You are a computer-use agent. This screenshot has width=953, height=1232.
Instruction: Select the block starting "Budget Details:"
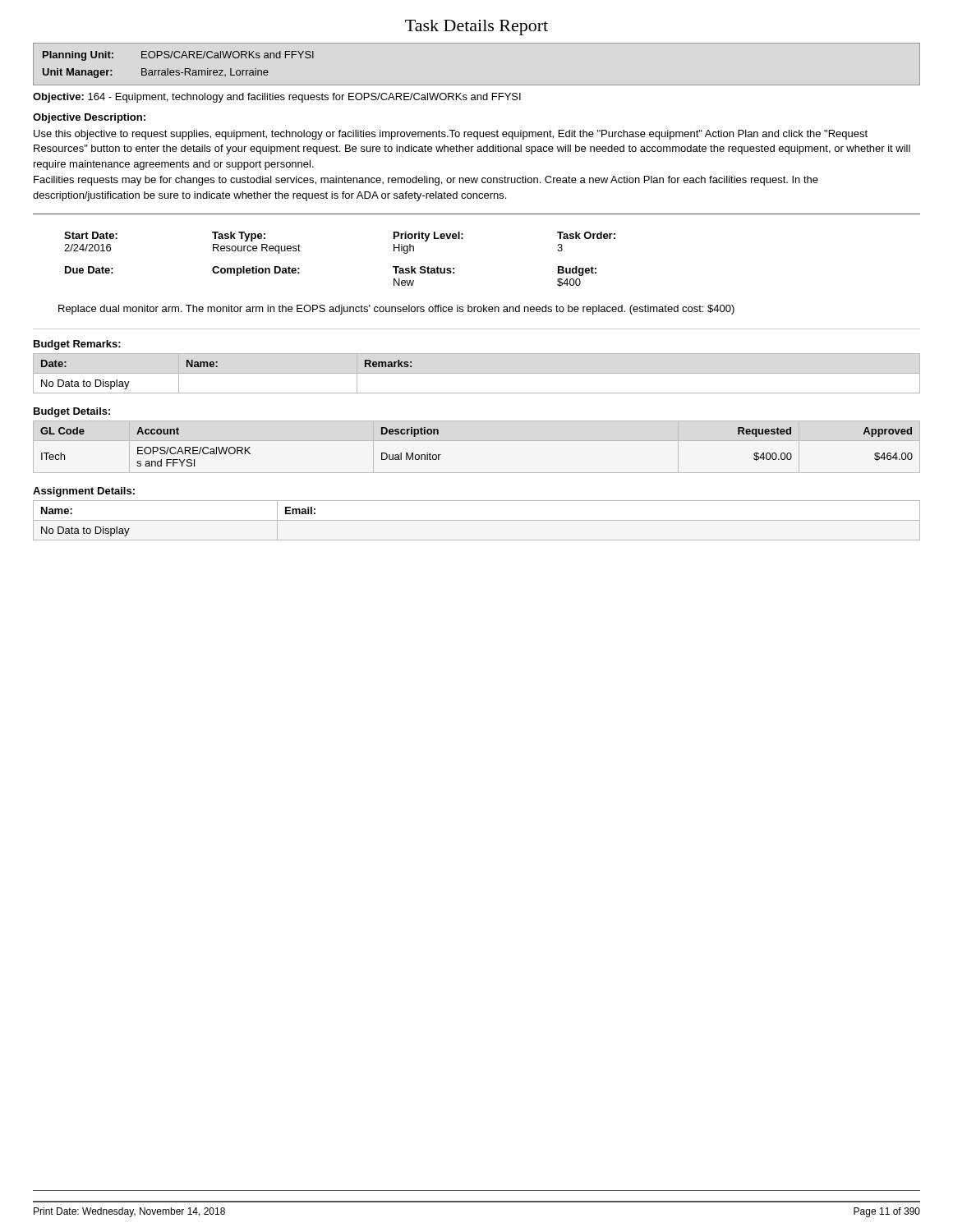tap(72, 411)
